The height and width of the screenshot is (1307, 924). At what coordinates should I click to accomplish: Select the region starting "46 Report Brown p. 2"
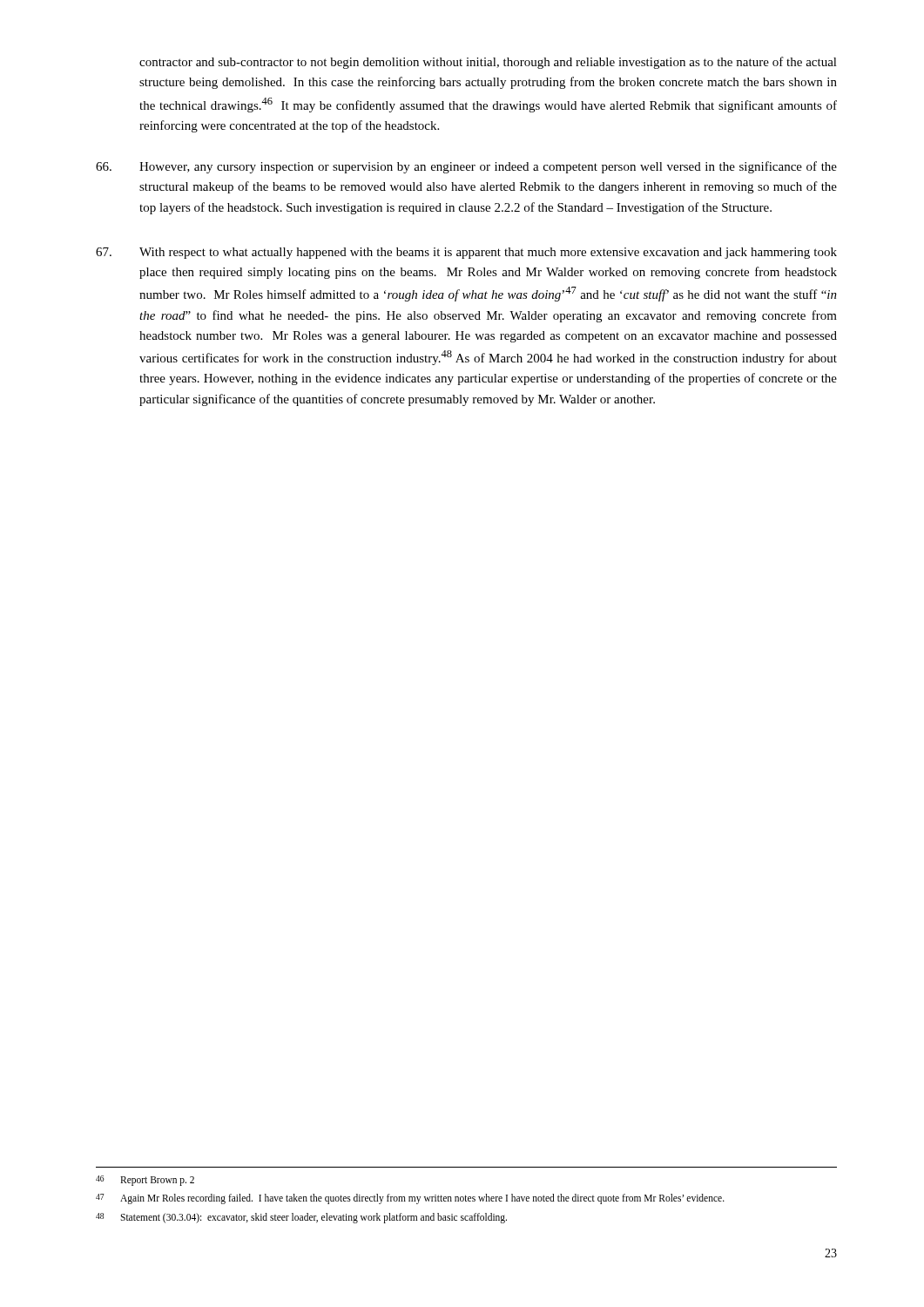point(145,1181)
